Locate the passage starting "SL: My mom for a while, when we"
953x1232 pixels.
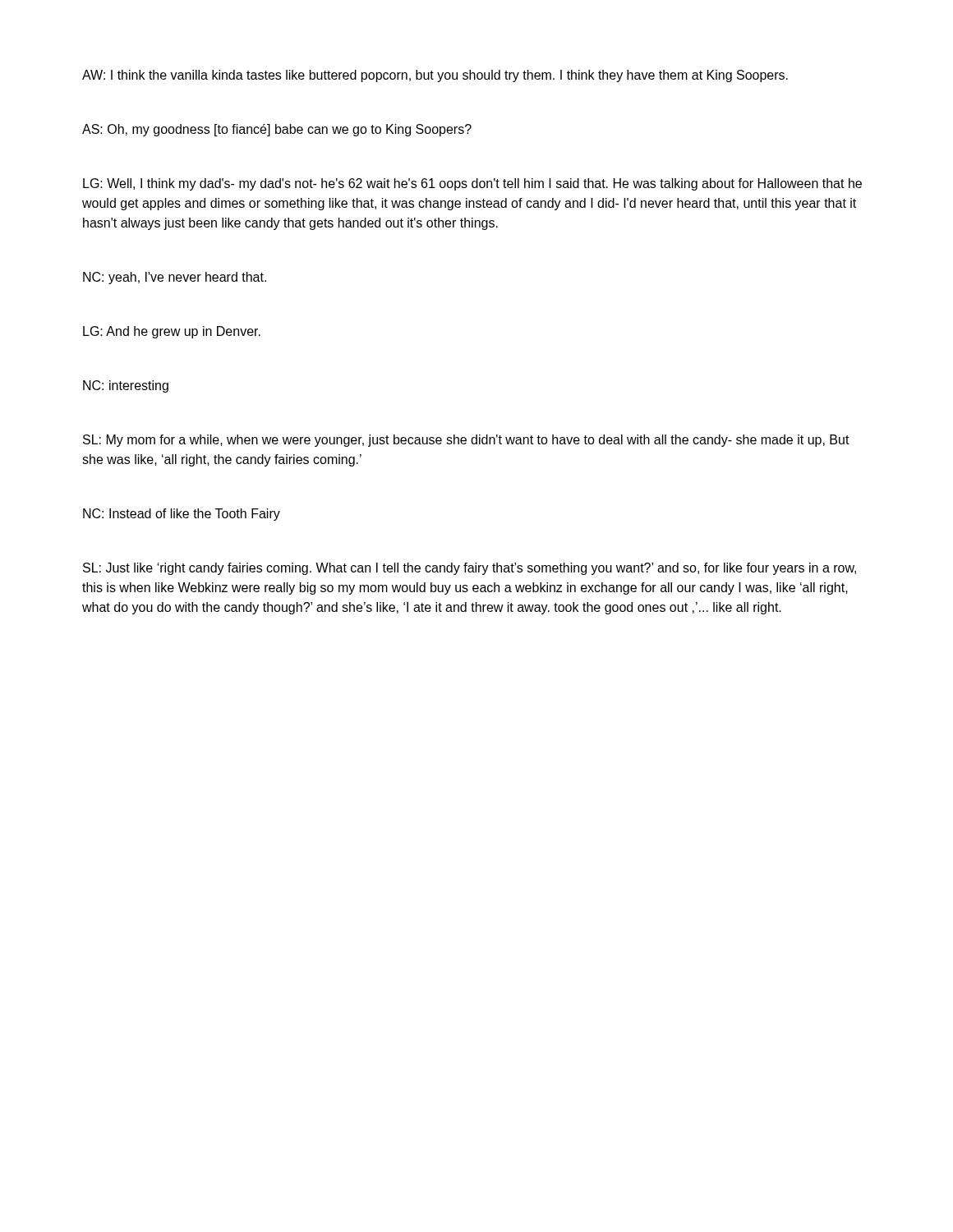click(x=466, y=450)
